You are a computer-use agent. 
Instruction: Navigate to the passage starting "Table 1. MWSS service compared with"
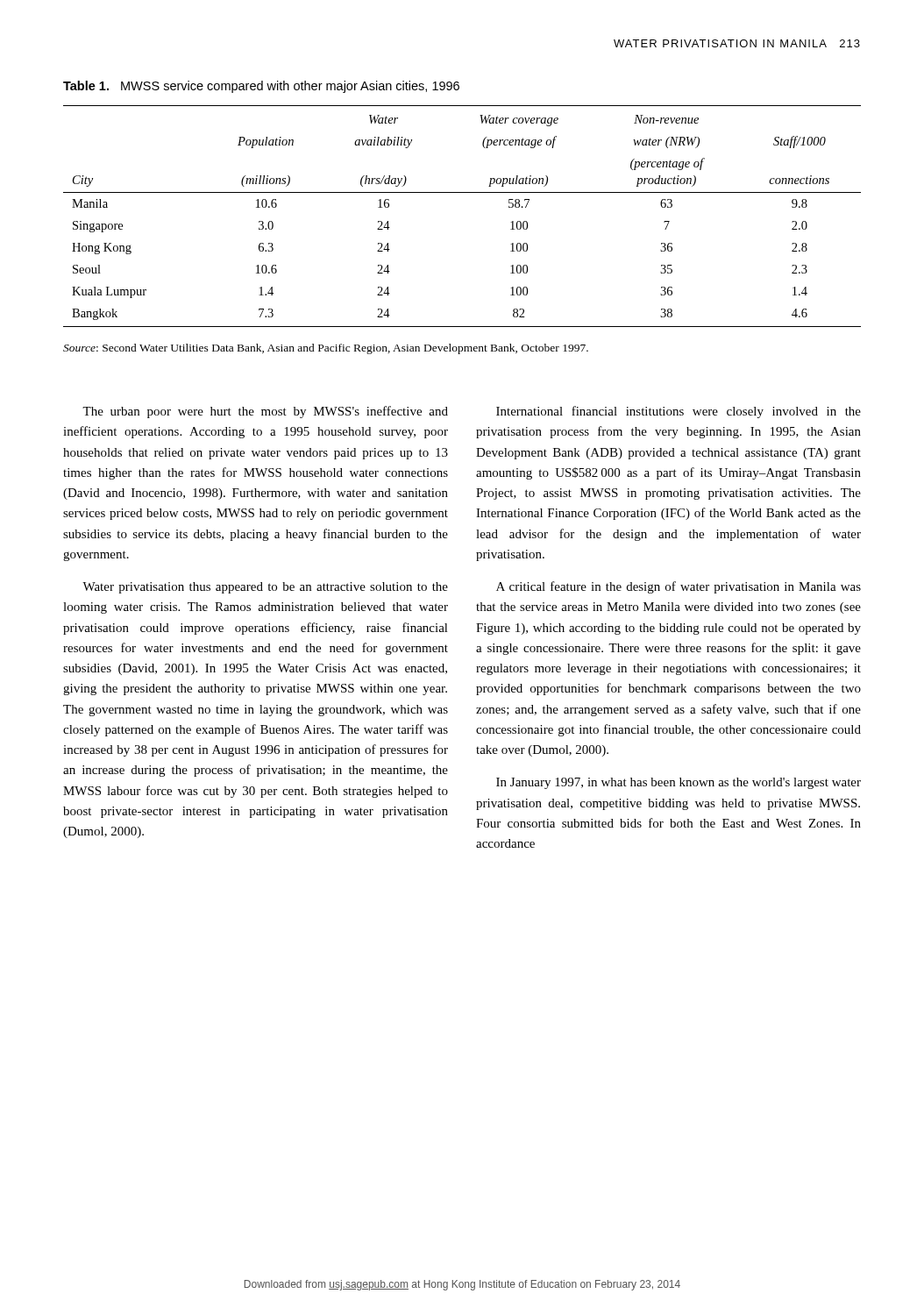click(x=262, y=86)
